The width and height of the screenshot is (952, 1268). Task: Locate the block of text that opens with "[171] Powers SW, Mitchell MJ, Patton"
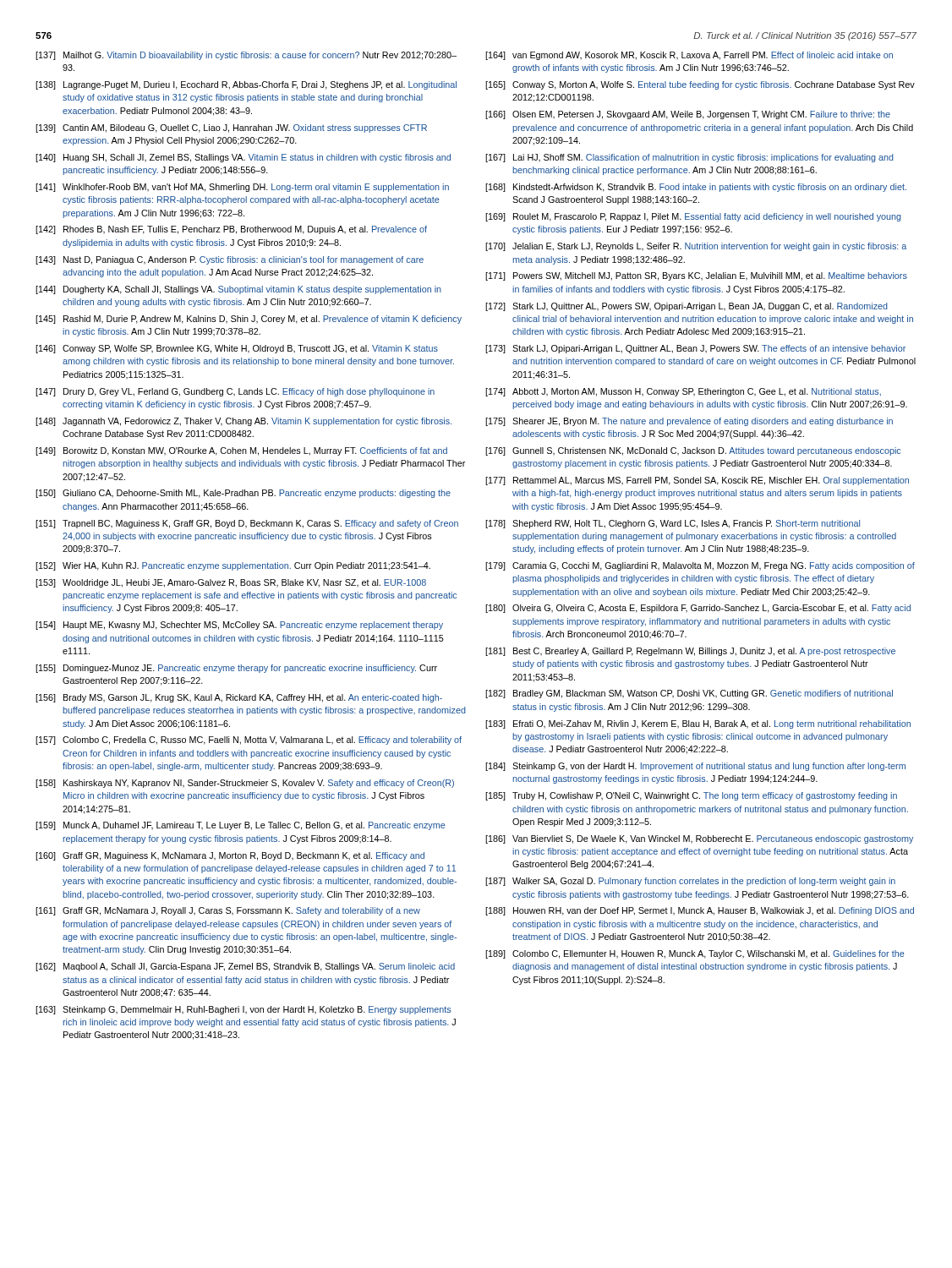coord(701,283)
